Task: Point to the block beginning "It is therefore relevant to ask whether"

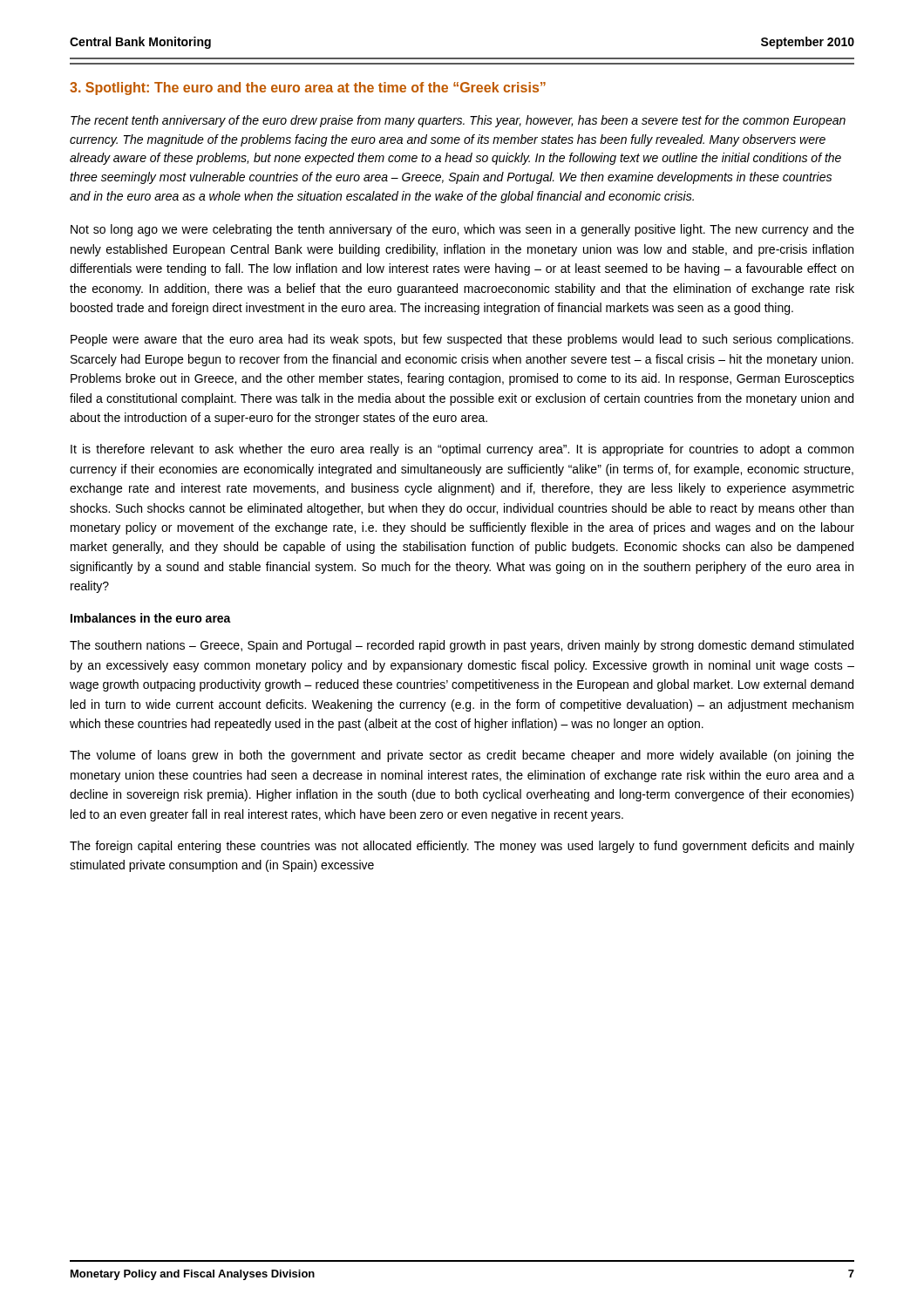Action: [462, 518]
